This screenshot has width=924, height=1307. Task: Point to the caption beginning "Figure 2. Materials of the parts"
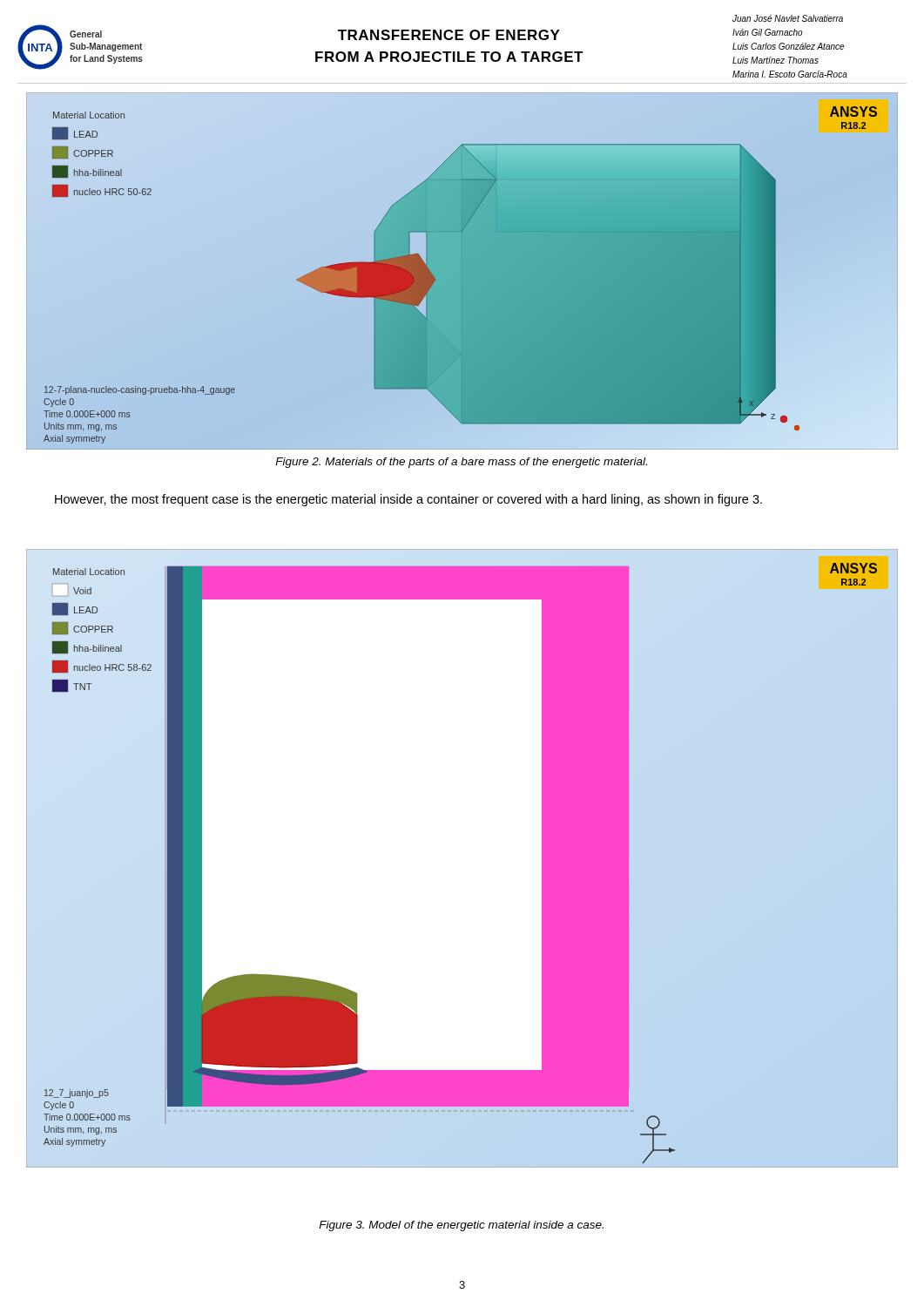(462, 461)
